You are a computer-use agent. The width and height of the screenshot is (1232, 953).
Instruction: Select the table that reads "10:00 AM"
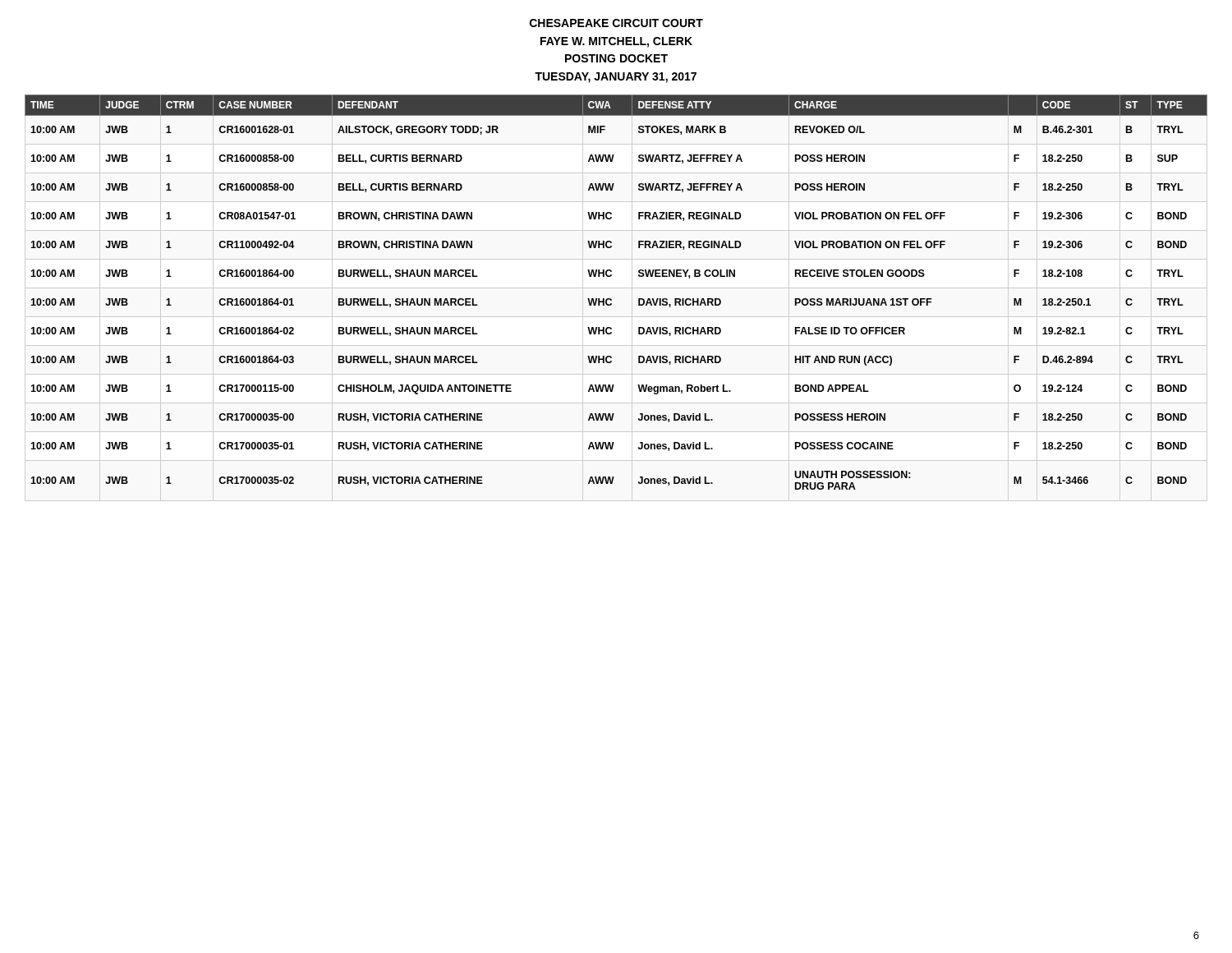616,298
